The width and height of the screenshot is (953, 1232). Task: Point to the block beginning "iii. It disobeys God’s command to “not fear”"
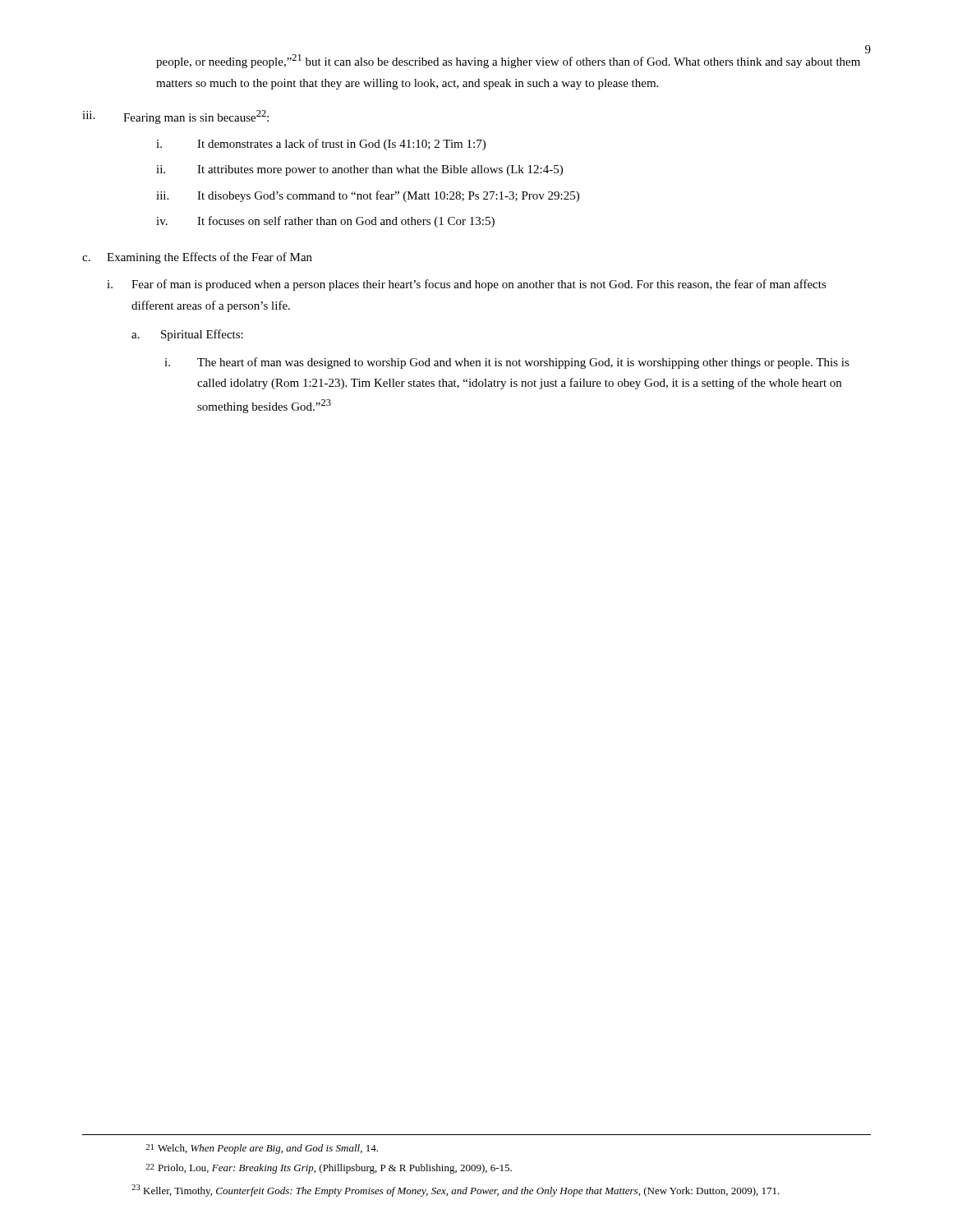[513, 196]
